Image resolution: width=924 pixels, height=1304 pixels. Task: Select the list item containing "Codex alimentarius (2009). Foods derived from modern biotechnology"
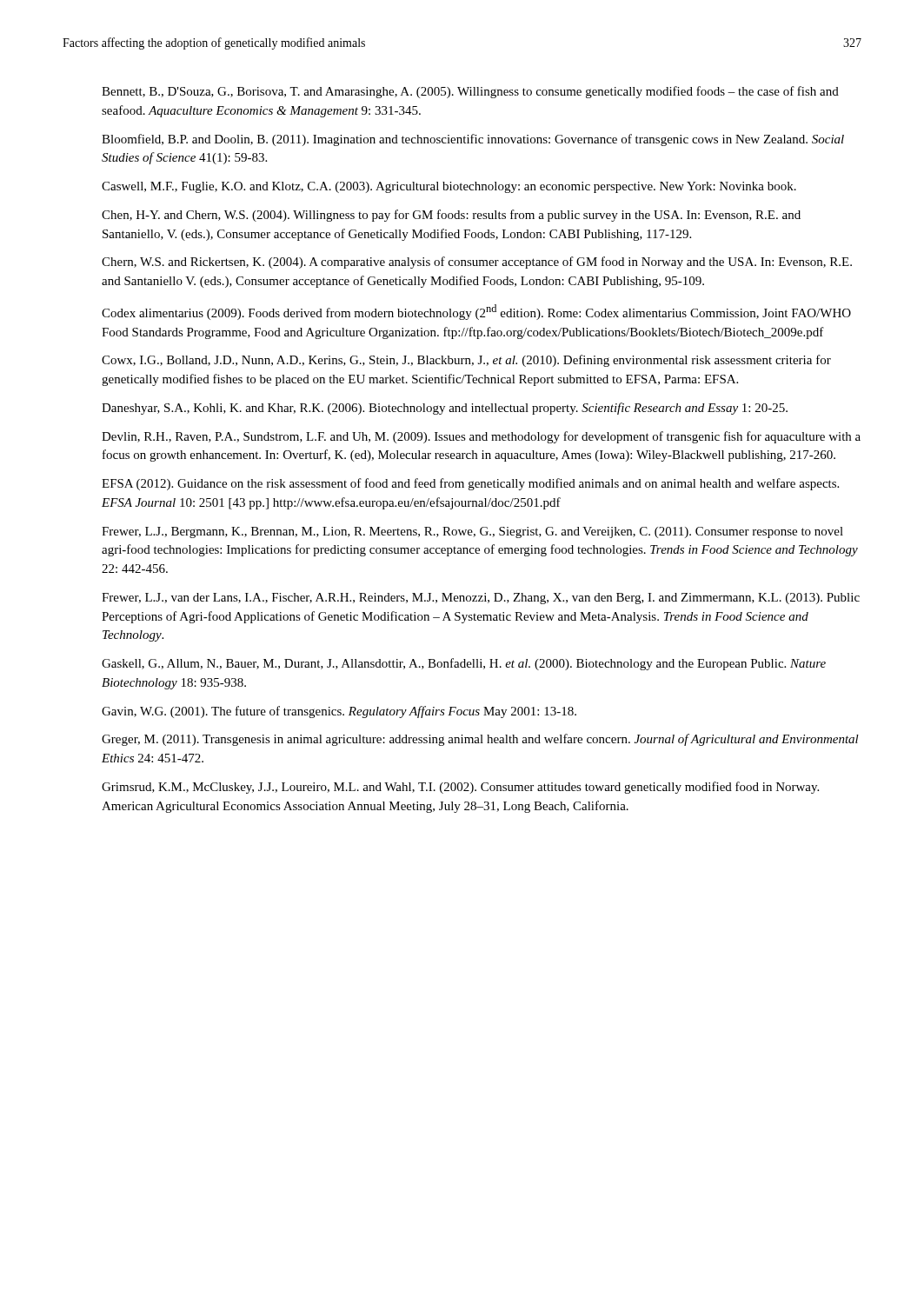(x=462, y=321)
